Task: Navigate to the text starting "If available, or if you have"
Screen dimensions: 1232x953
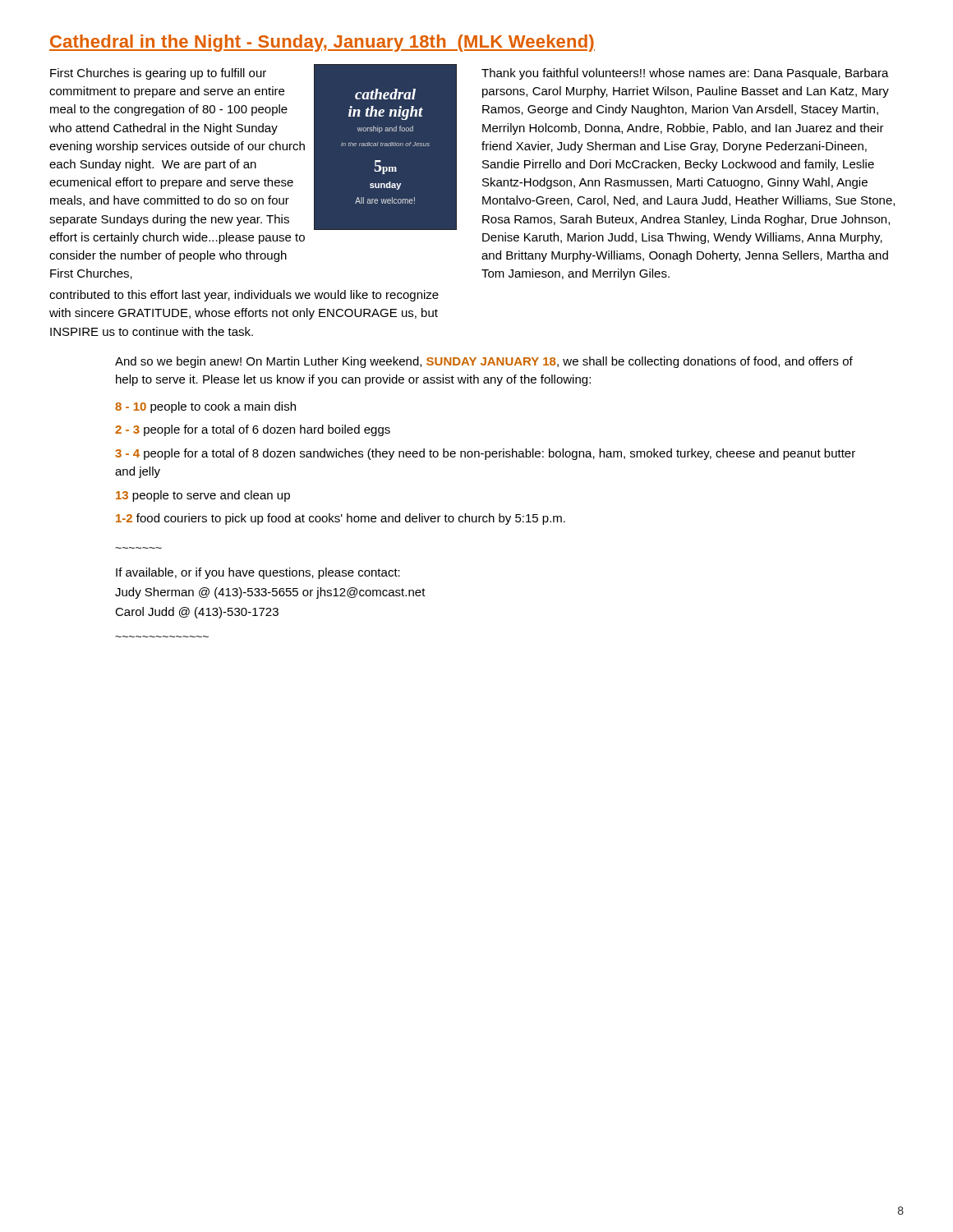Action: (270, 592)
